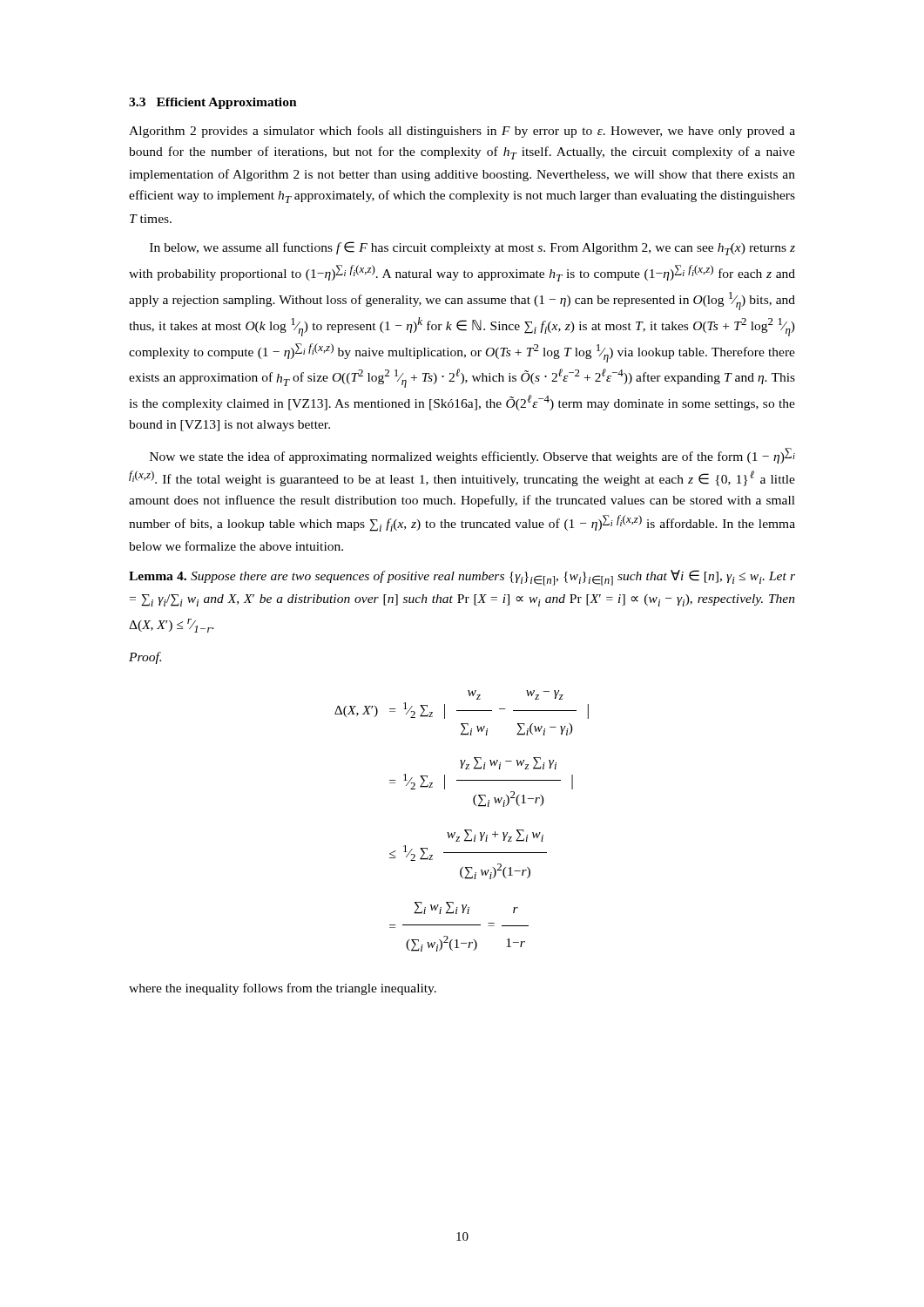Viewport: 924px width, 1307px height.
Task: Find the text starting "Now we state"
Action: pyautogui.click(x=462, y=500)
